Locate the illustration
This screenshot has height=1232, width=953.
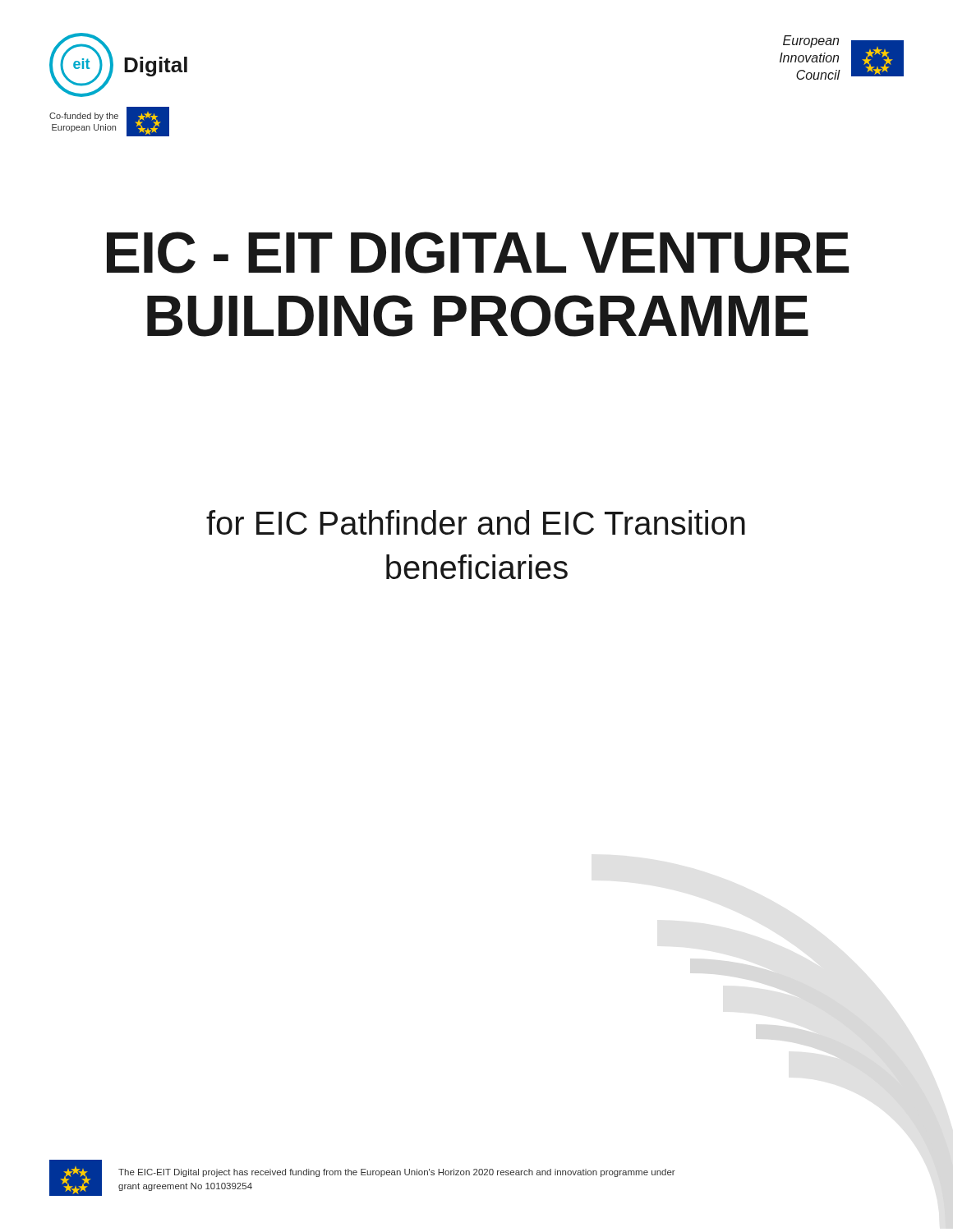756,984
